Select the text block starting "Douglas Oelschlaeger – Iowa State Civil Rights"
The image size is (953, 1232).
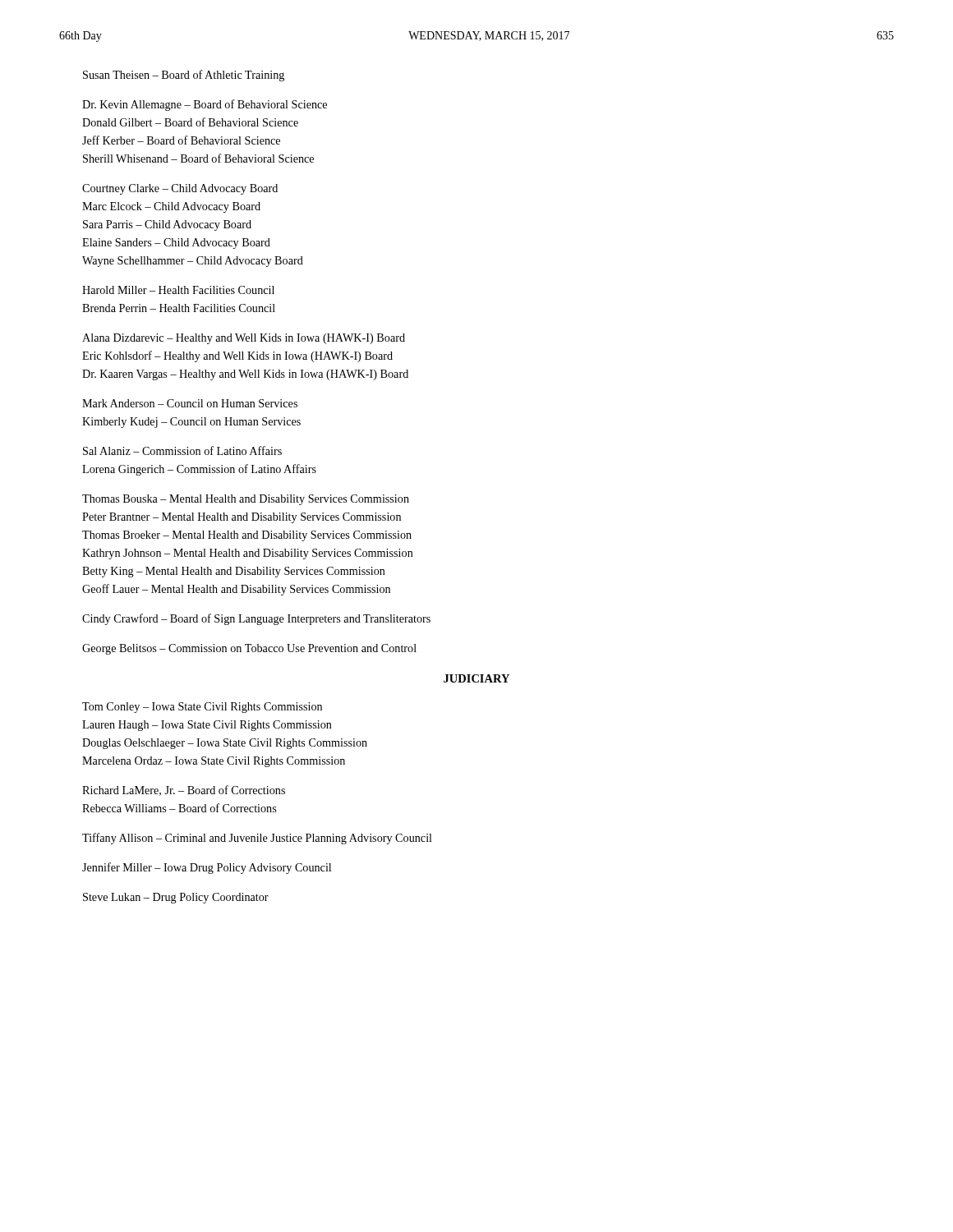pos(225,744)
